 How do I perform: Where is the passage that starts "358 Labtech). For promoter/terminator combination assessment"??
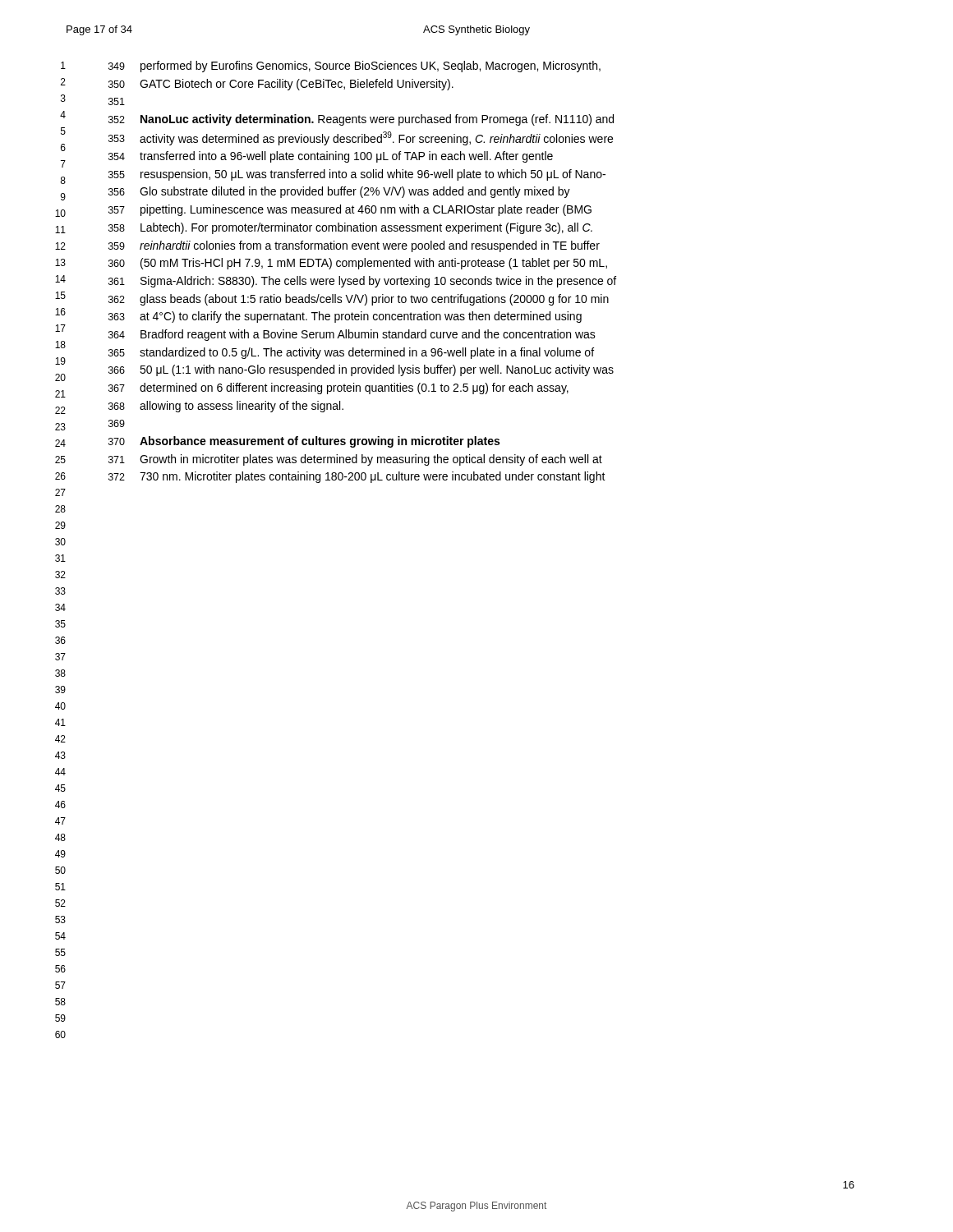[x=485, y=228]
